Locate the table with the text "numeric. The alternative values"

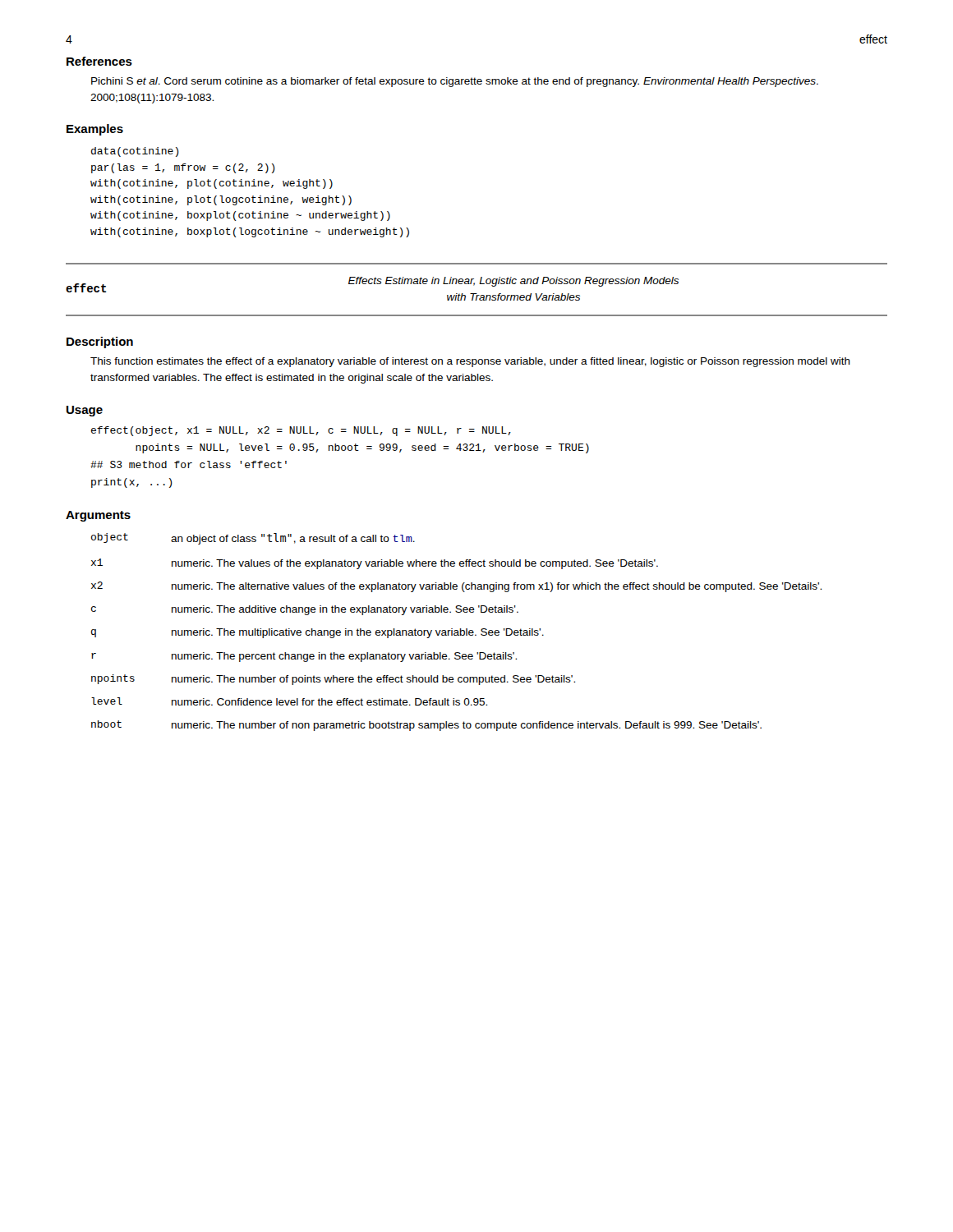[476, 632]
